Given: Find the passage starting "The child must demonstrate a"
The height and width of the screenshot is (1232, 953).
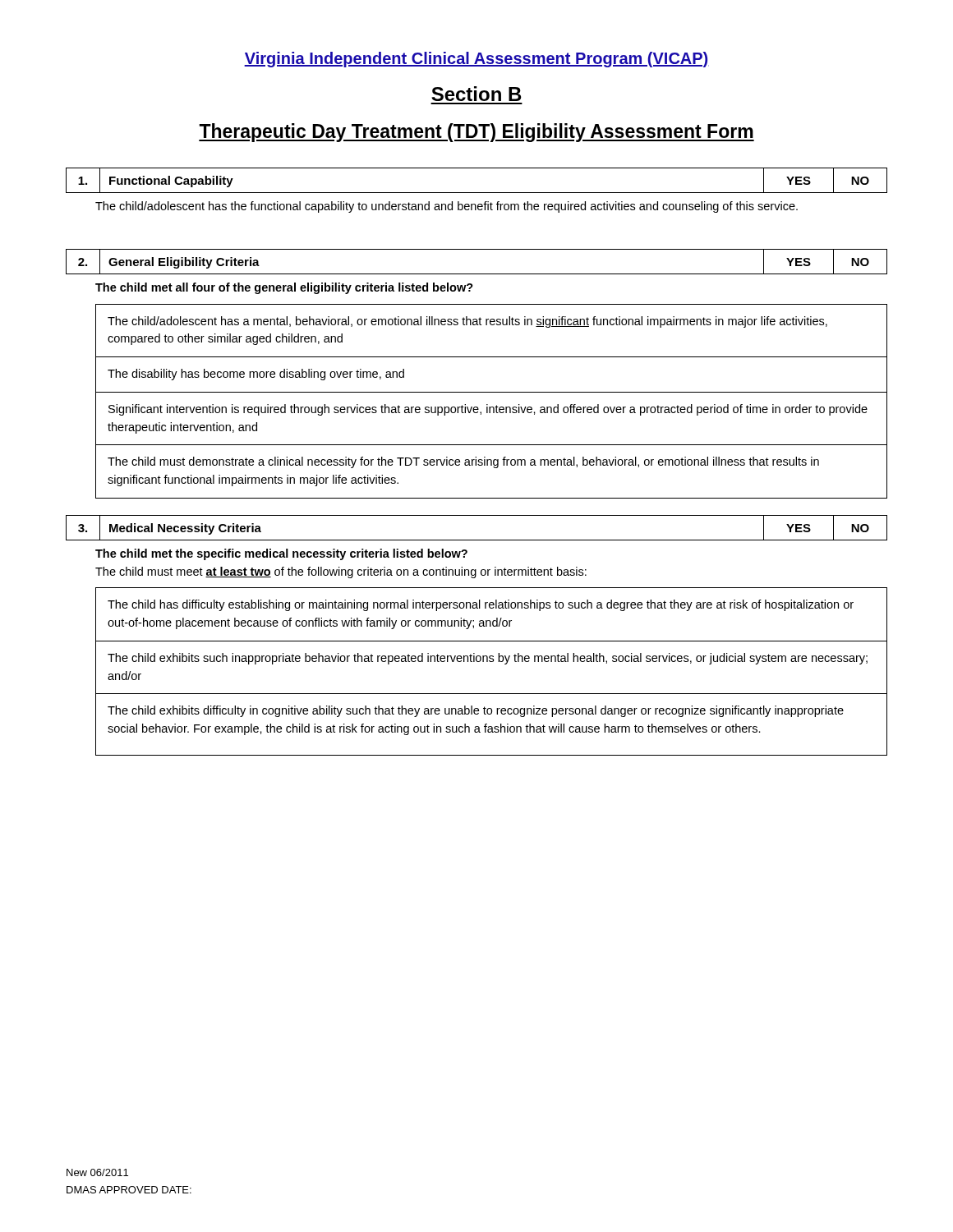Looking at the screenshot, I should (x=464, y=471).
